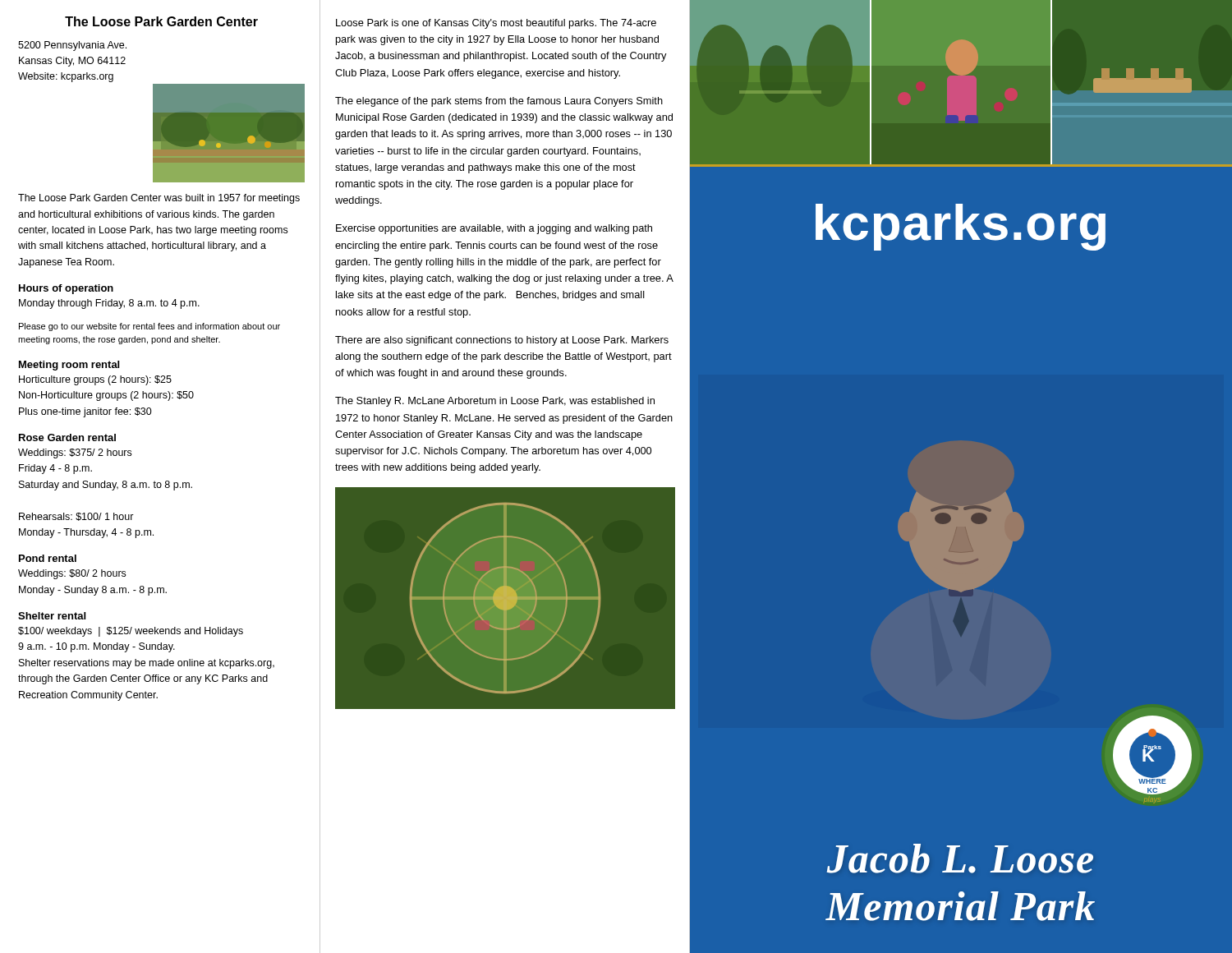This screenshot has width=1232, height=953.
Task: Click on the block starting "Rose Garden rental"
Action: 67,437
